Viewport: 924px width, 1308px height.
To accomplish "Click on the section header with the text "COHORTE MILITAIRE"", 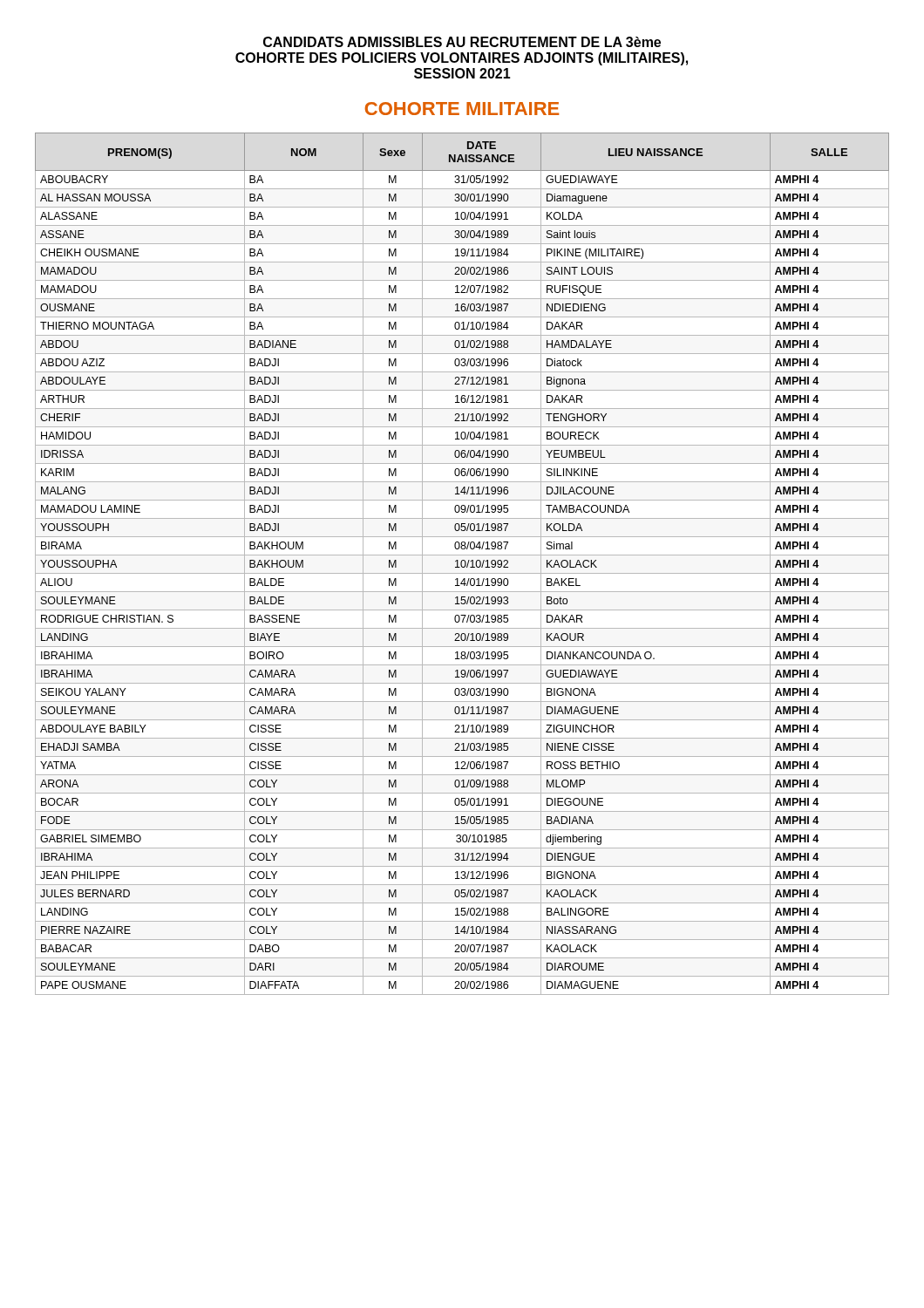I will point(462,109).
